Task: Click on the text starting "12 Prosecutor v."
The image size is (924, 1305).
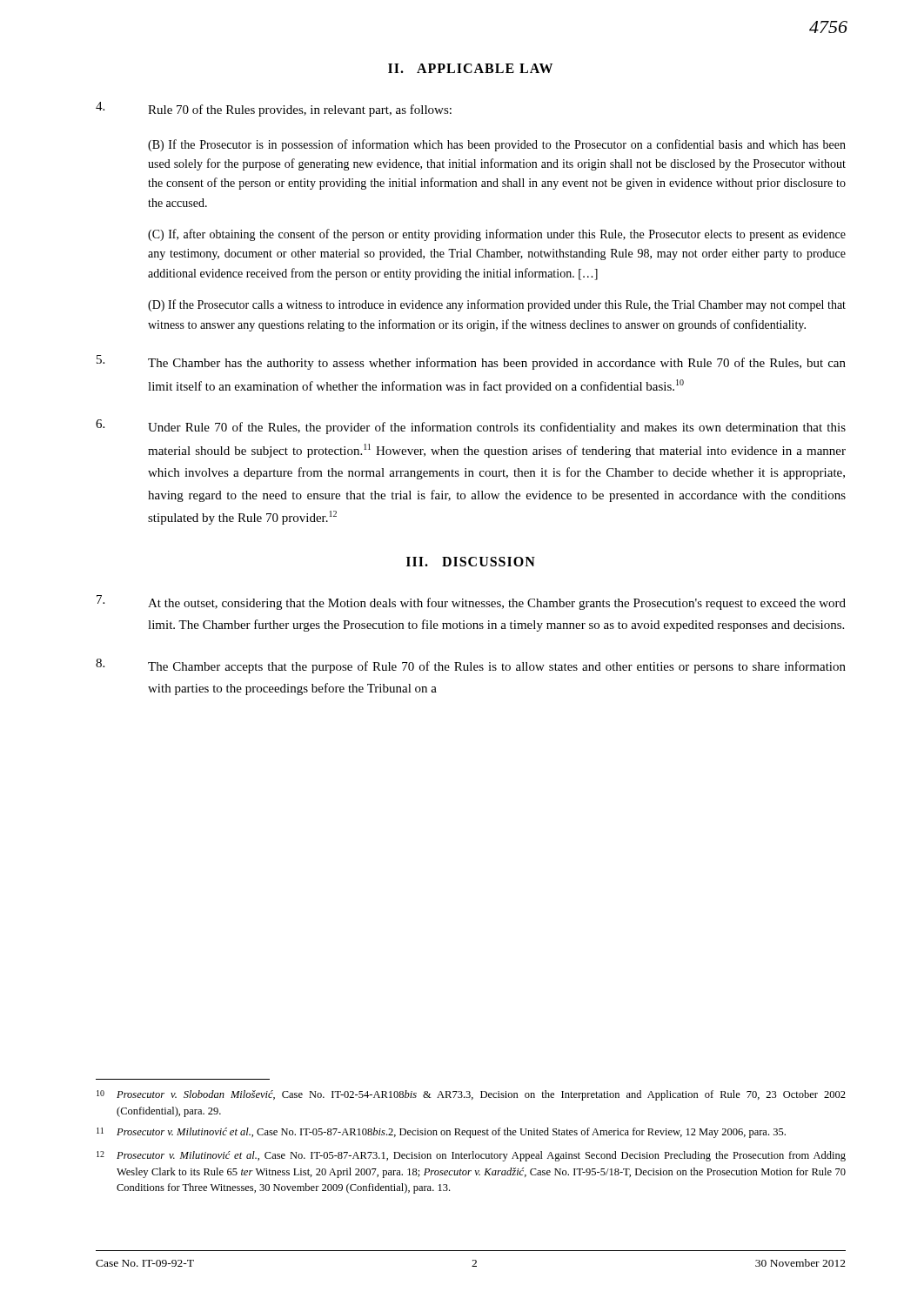Action: click(x=471, y=1172)
